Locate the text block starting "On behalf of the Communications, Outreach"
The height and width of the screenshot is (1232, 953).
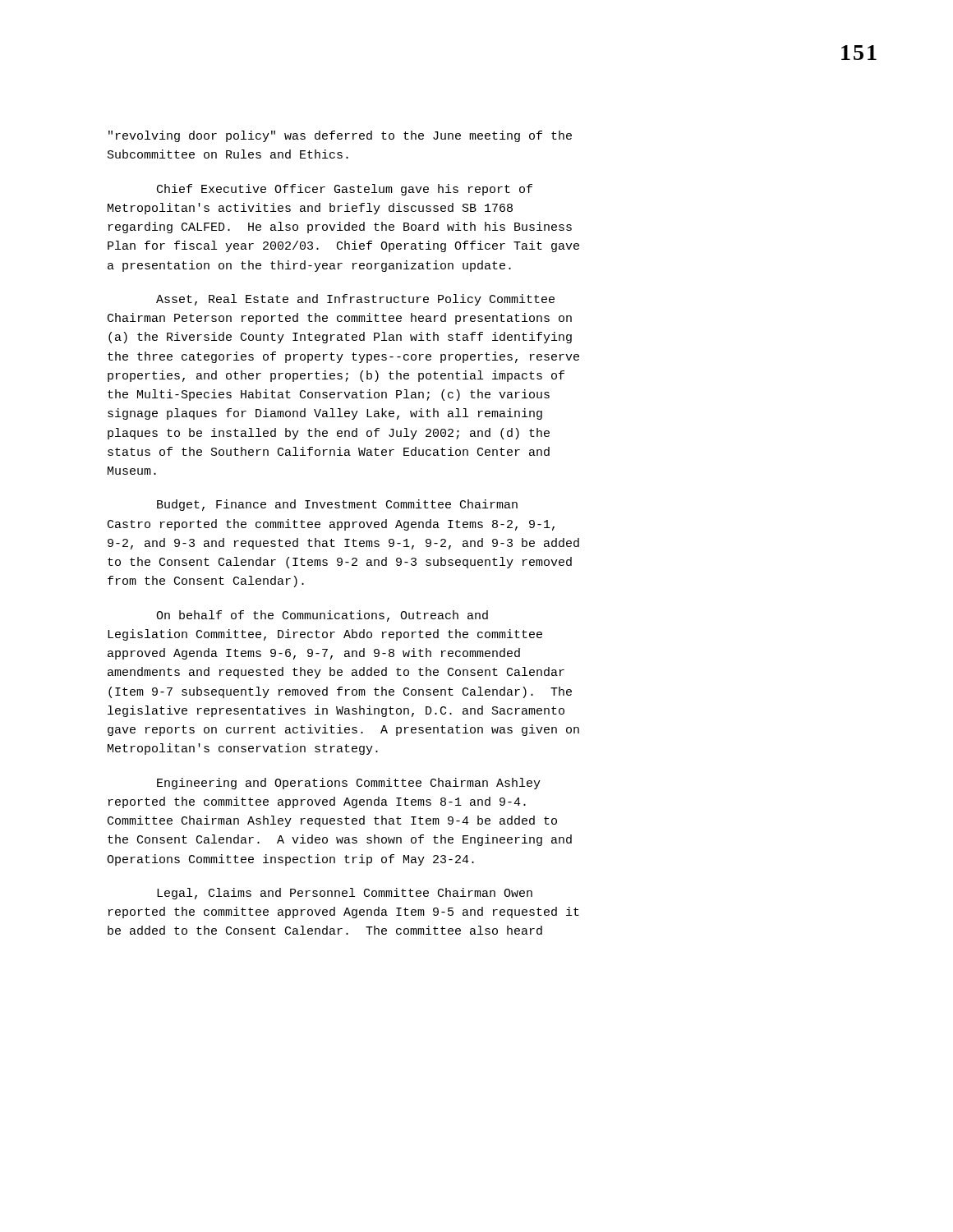pyautogui.click(x=343, y=683)
